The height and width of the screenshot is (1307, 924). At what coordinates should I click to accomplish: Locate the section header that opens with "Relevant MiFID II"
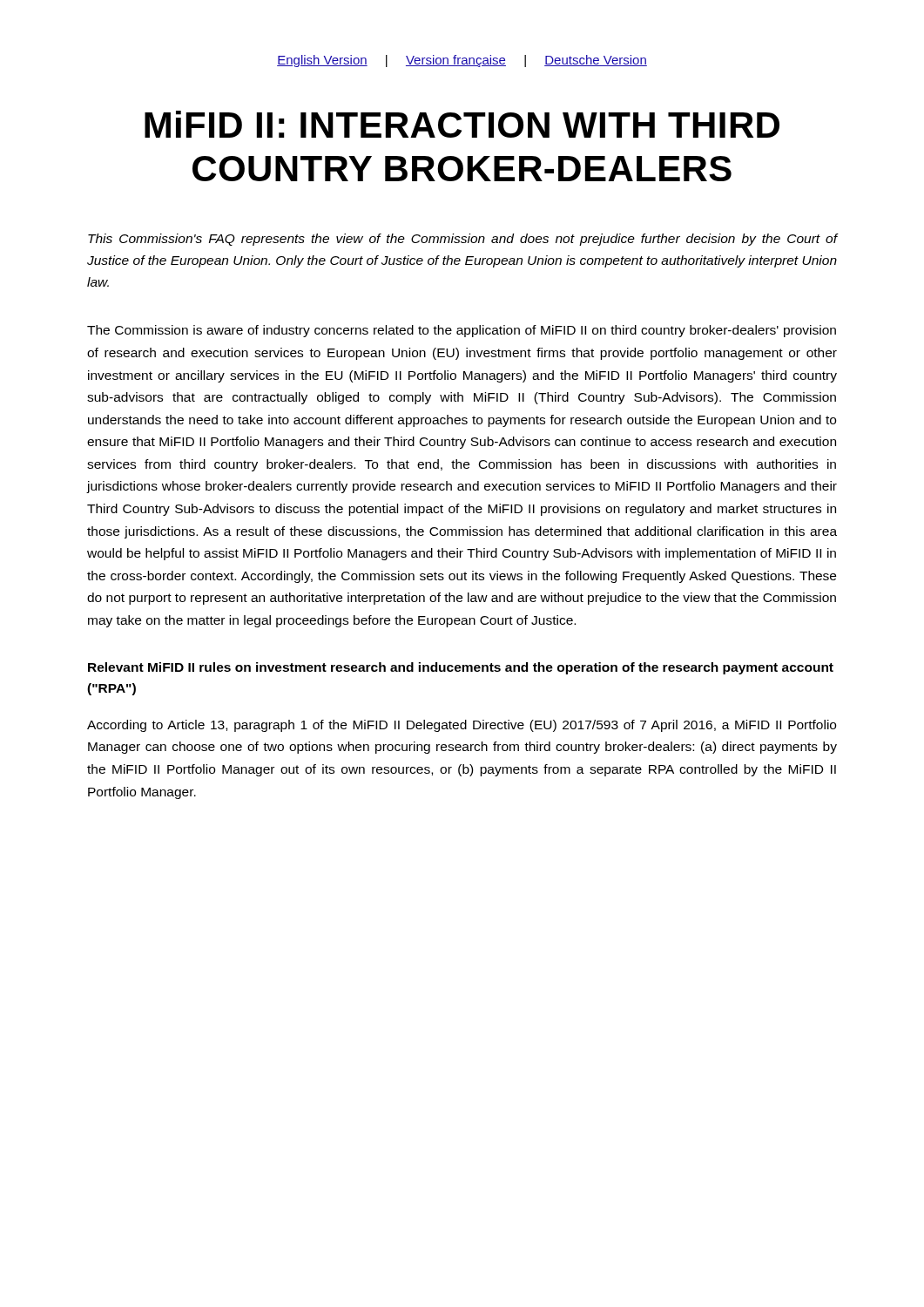[x=460, y=677]
